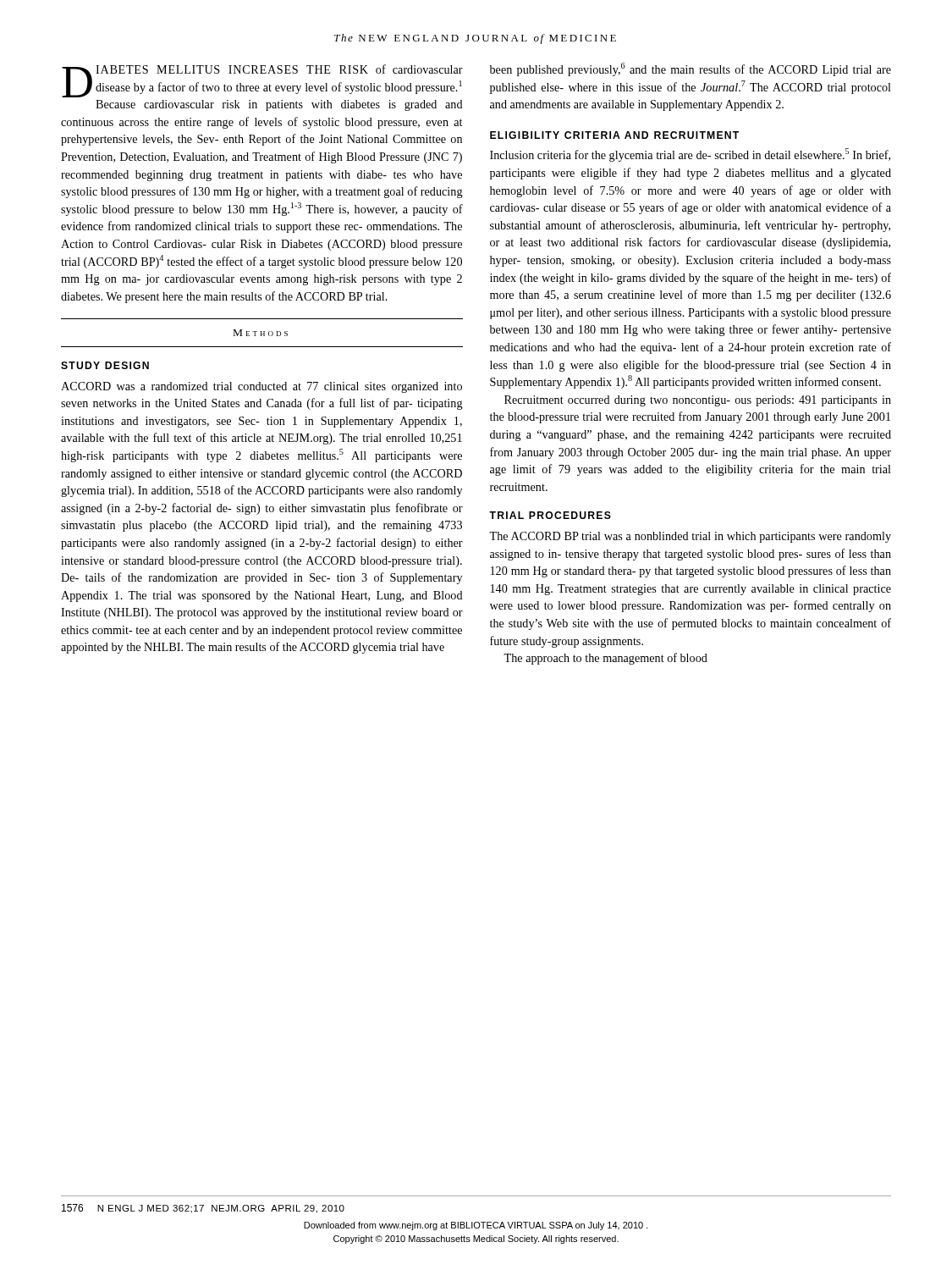Select the region starting "The ACCORD BP"
952x1270 pixels.
tap(690, 597)
